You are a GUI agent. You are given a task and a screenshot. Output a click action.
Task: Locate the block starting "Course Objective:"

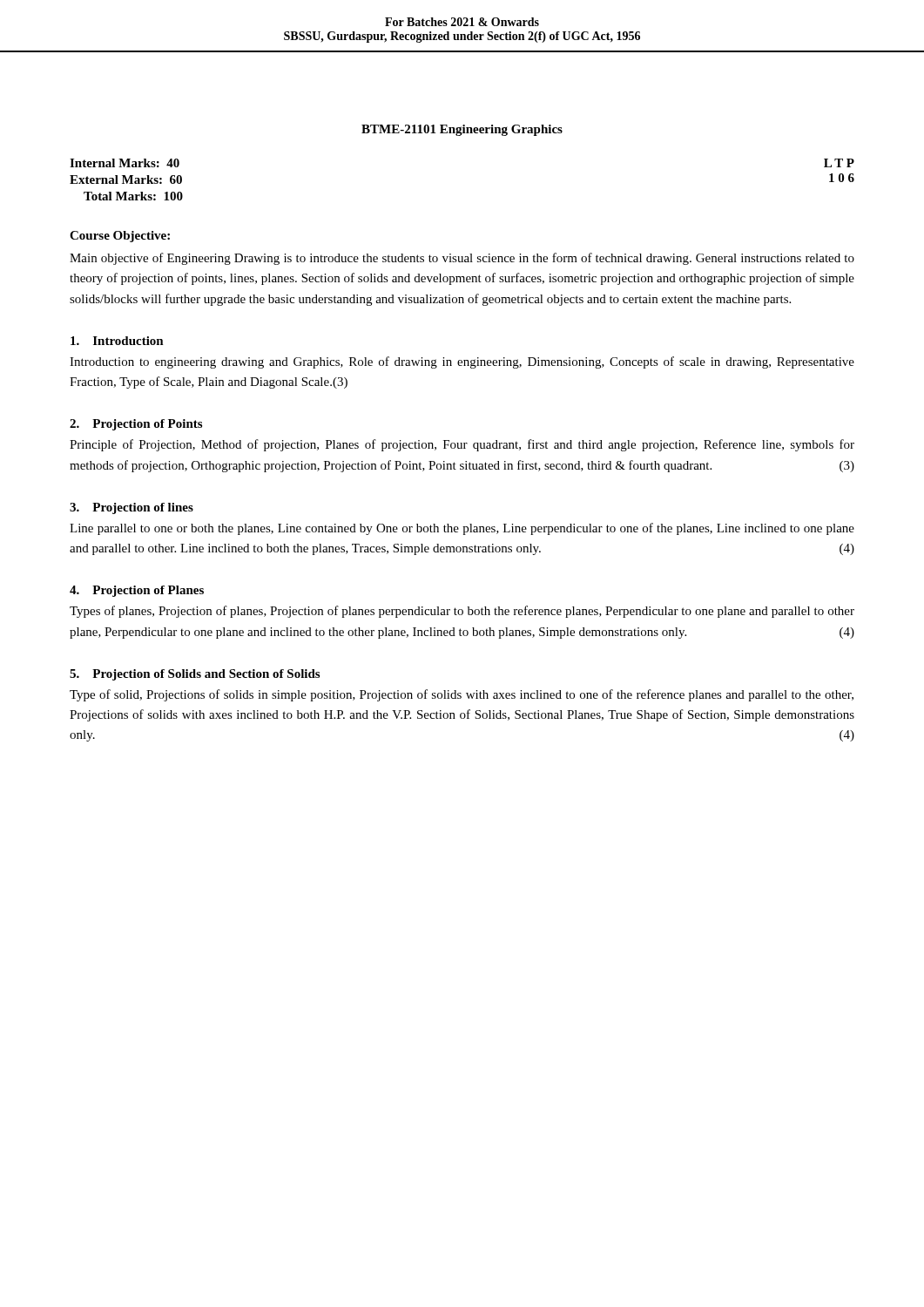(120, 235)
